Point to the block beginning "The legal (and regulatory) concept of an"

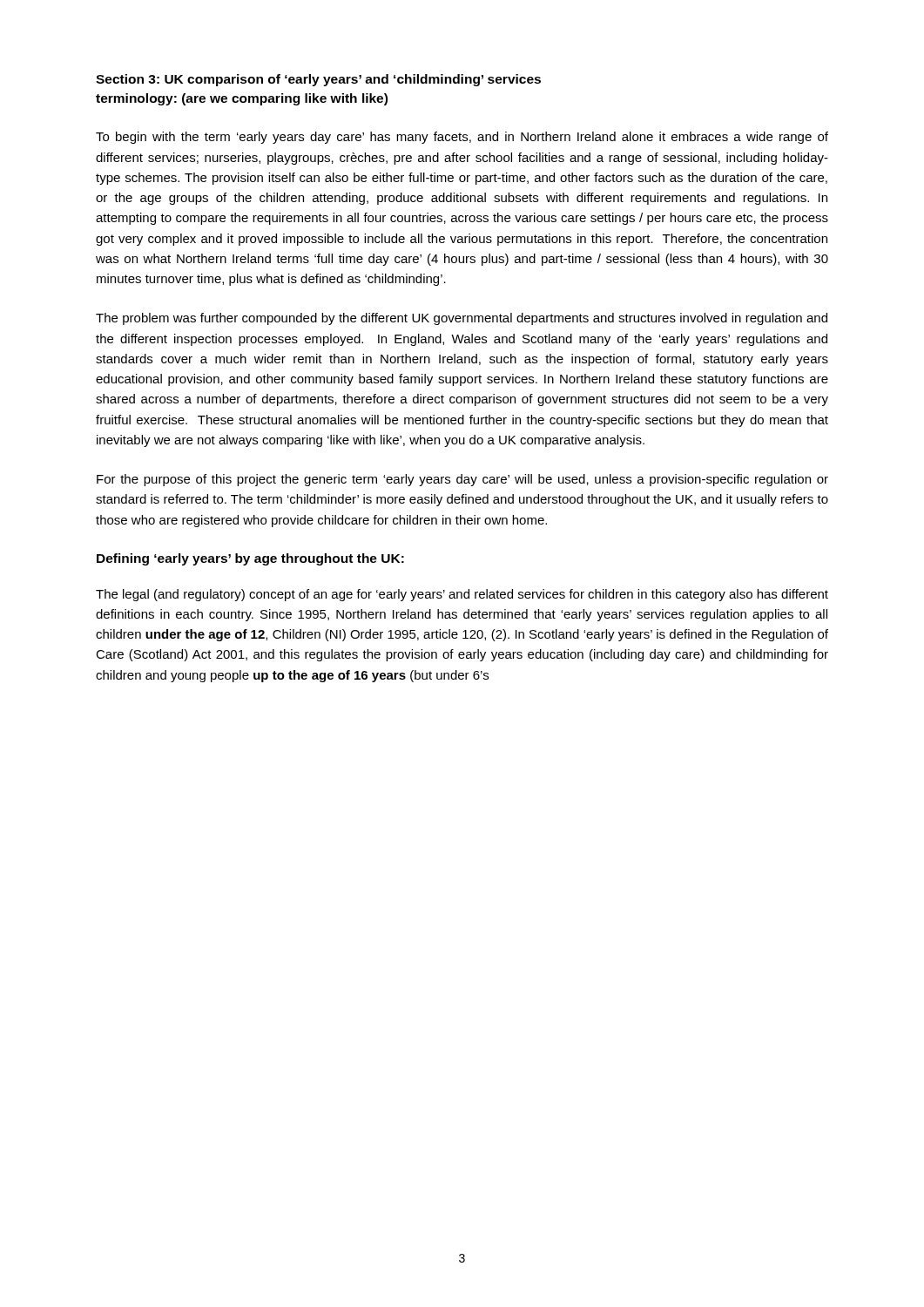tap(462, 634)
